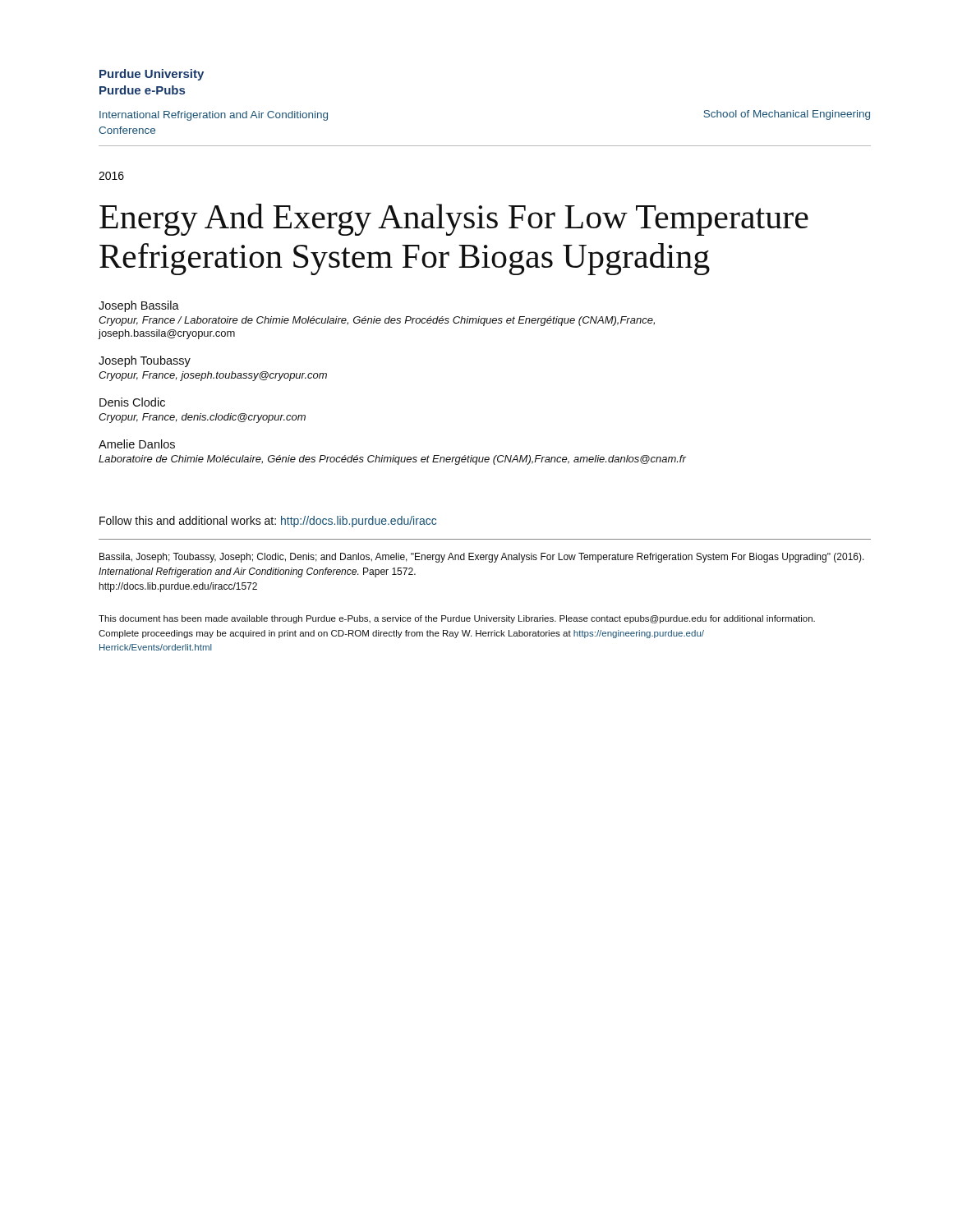Point to the block beginning "International Refrigeration and Air ConditioningConference School of Mechanical"

point(212,115)
